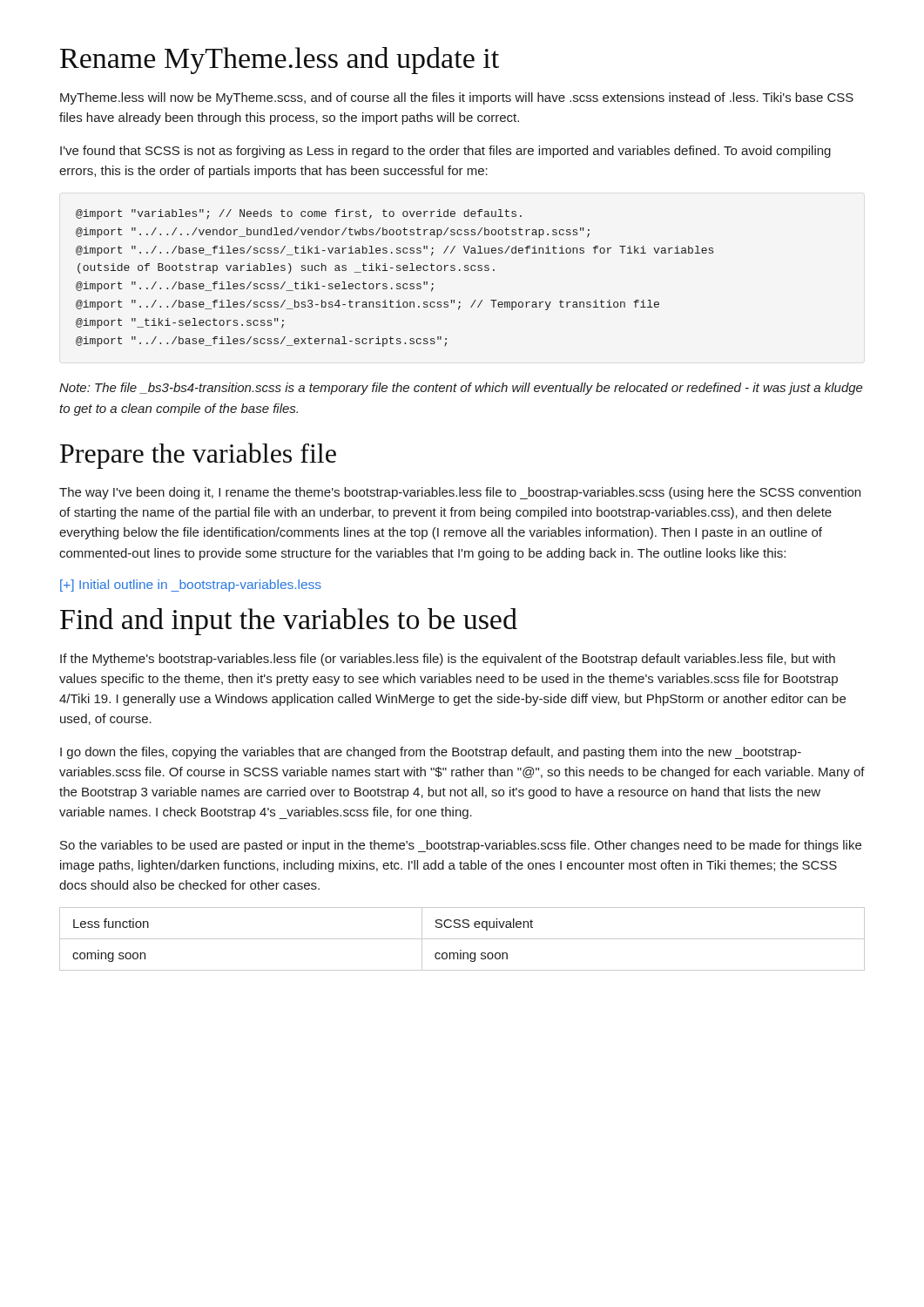
Task: Click on the table containing "Less function"
Action: coord(462,939)
